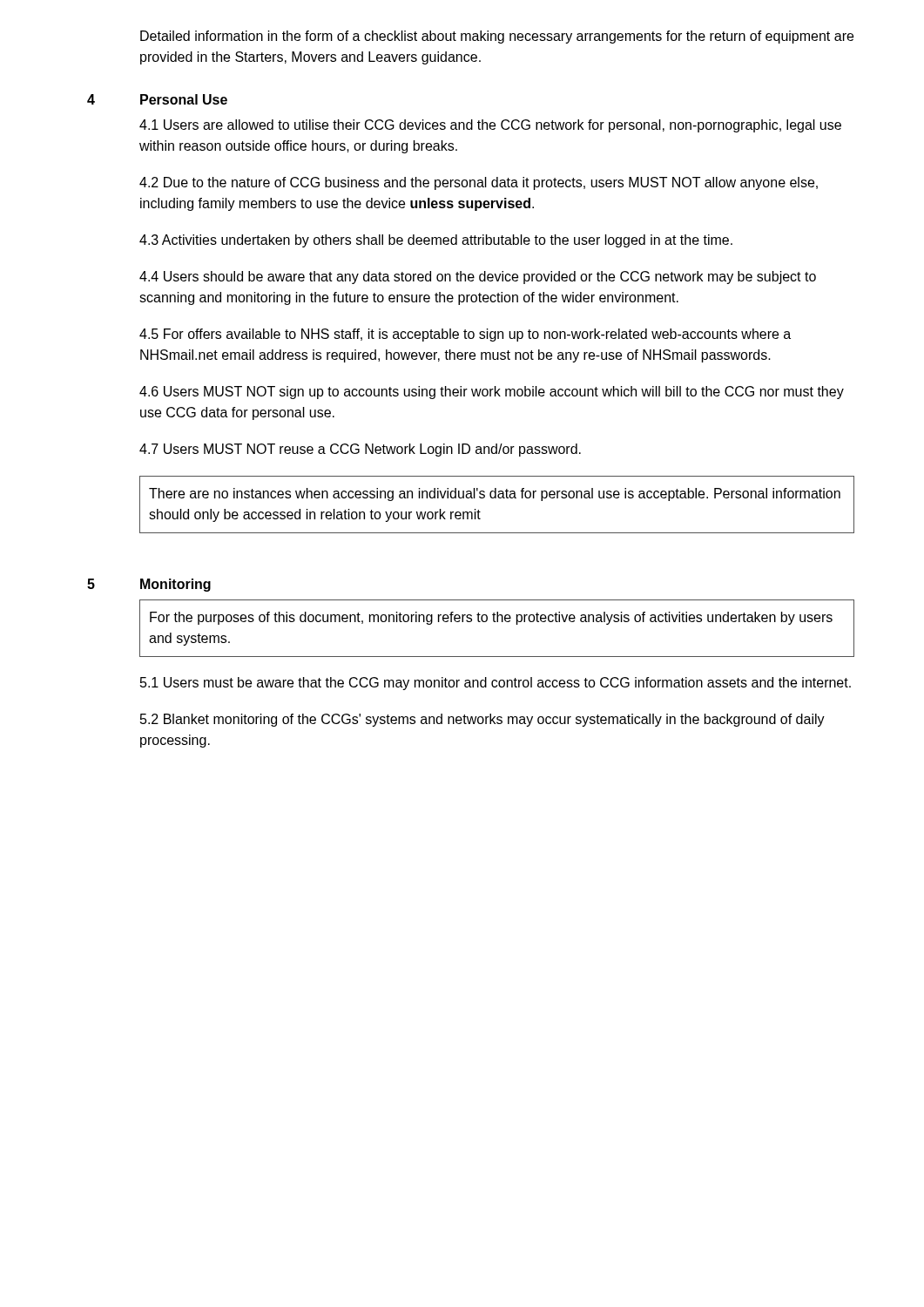
Task: Navigate to the passage starting "For the purposes of"
Action: (491, 628)
